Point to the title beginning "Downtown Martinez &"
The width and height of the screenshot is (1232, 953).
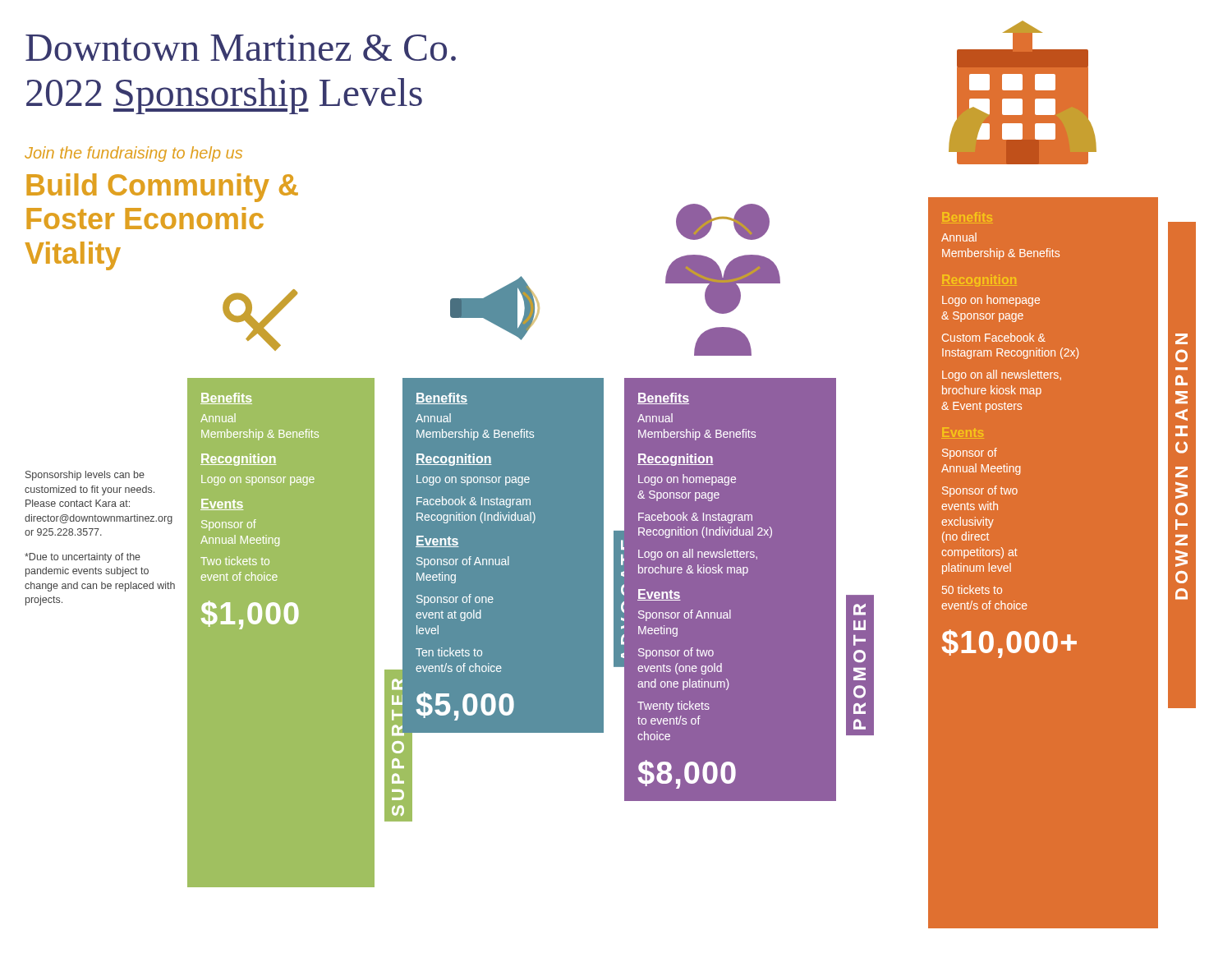255,70
